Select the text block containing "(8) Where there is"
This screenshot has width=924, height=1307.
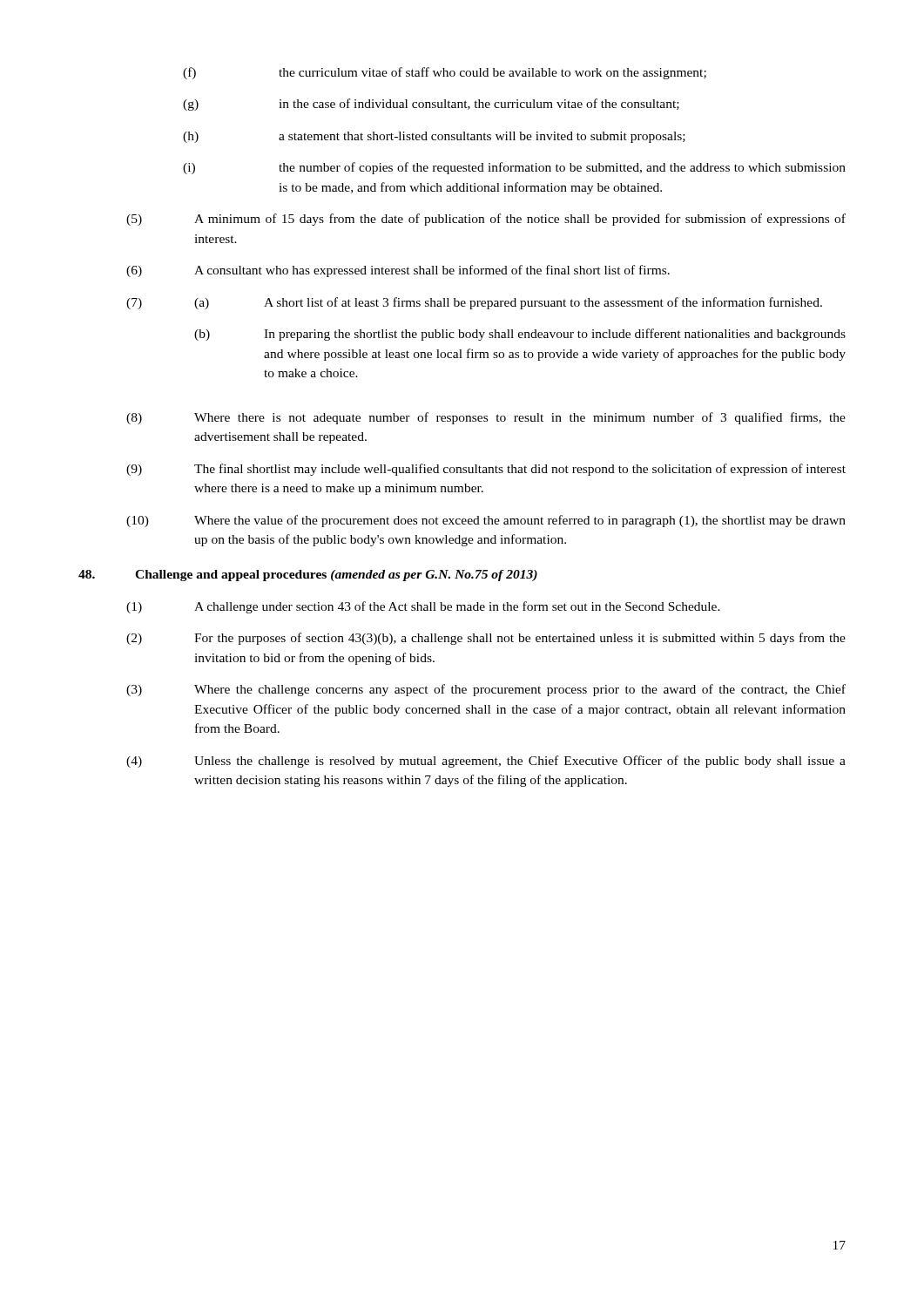462,427
